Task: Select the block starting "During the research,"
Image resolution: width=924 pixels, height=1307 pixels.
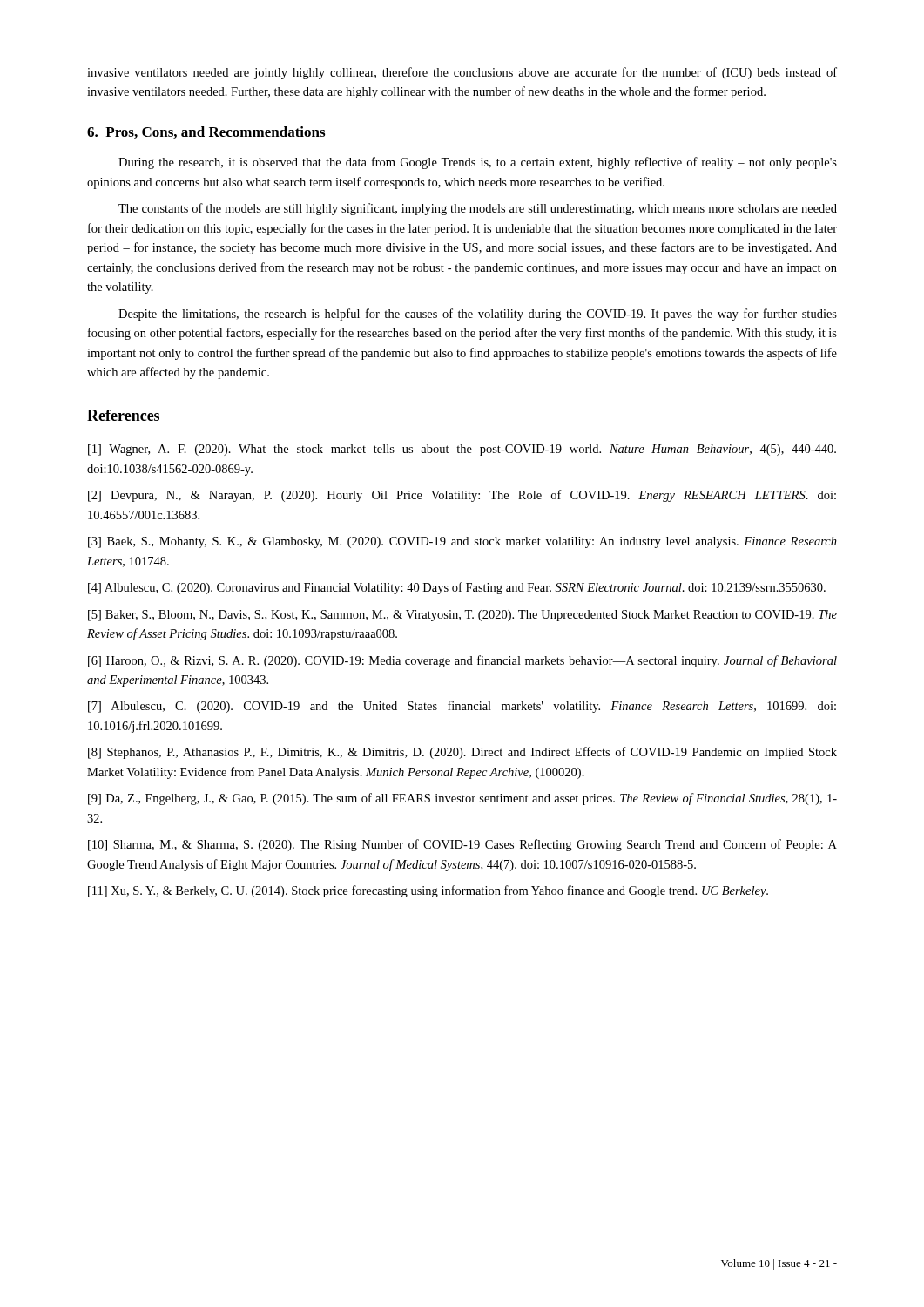Action: click(462, 172)
